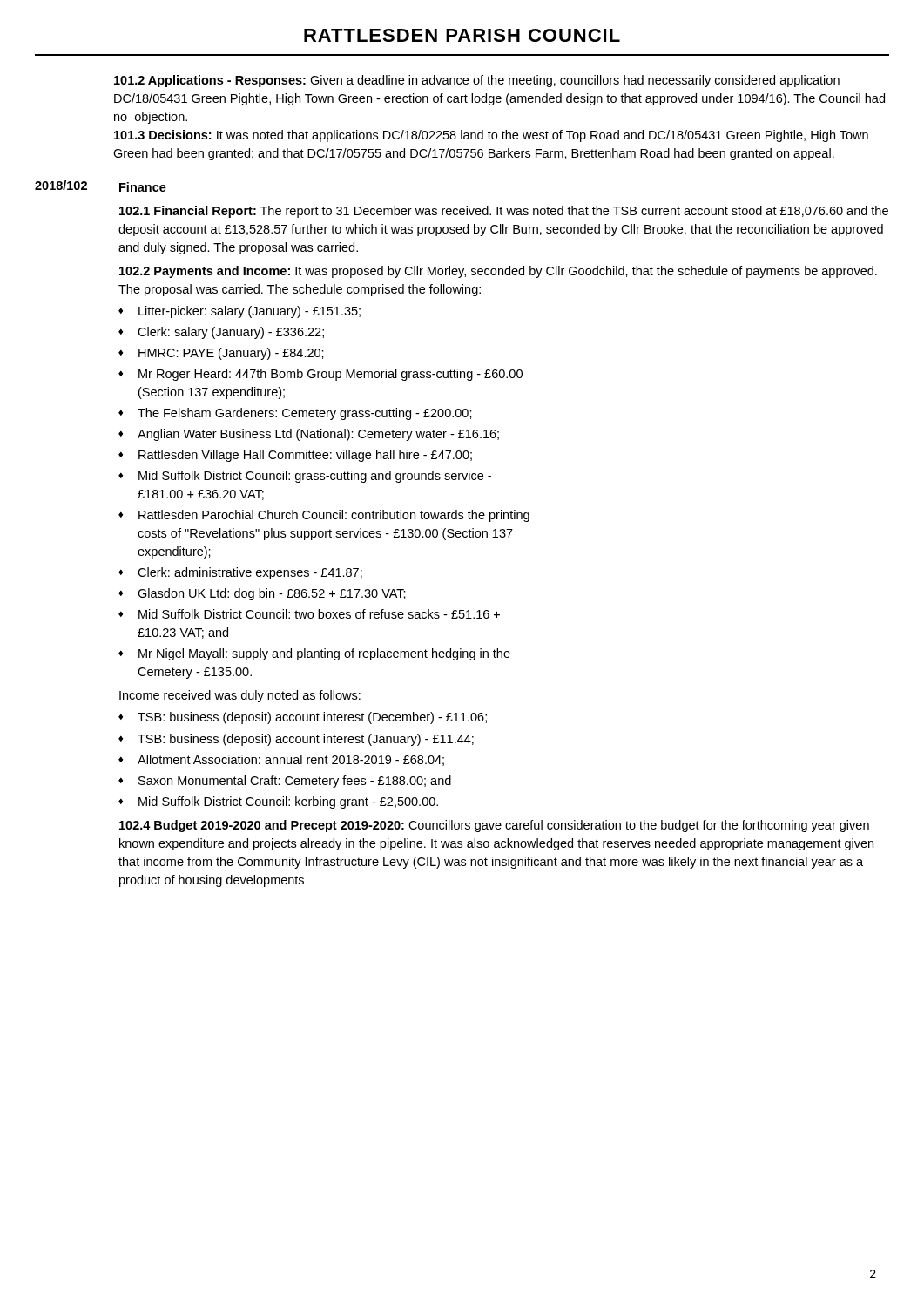Screen dimensions: 1307x924
Task: Click the passage that begins "2 Payments and Income: It was proposed by"
Action: [x=504, y=281]
